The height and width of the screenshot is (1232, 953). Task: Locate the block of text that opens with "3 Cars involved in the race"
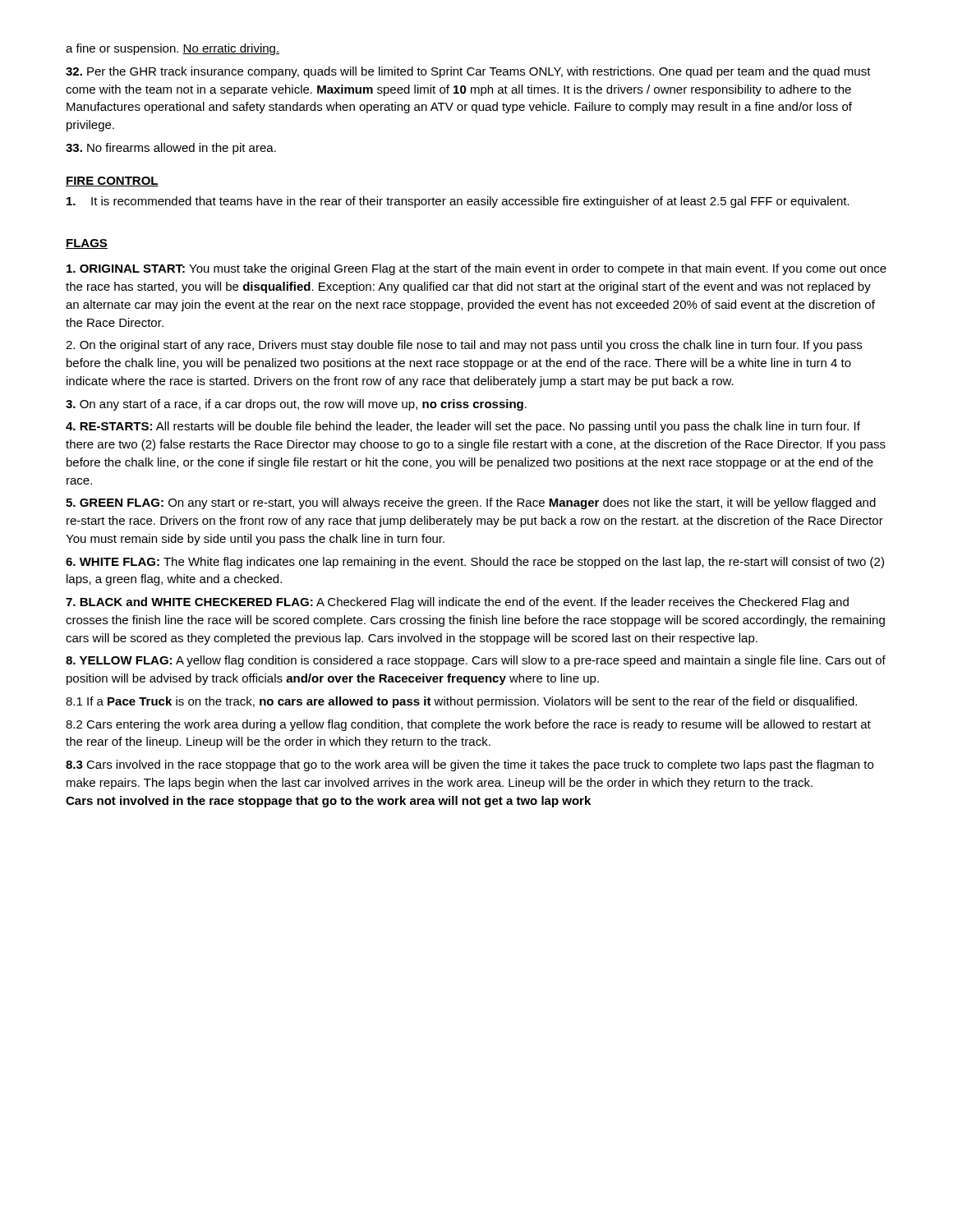tap(470, 782)
